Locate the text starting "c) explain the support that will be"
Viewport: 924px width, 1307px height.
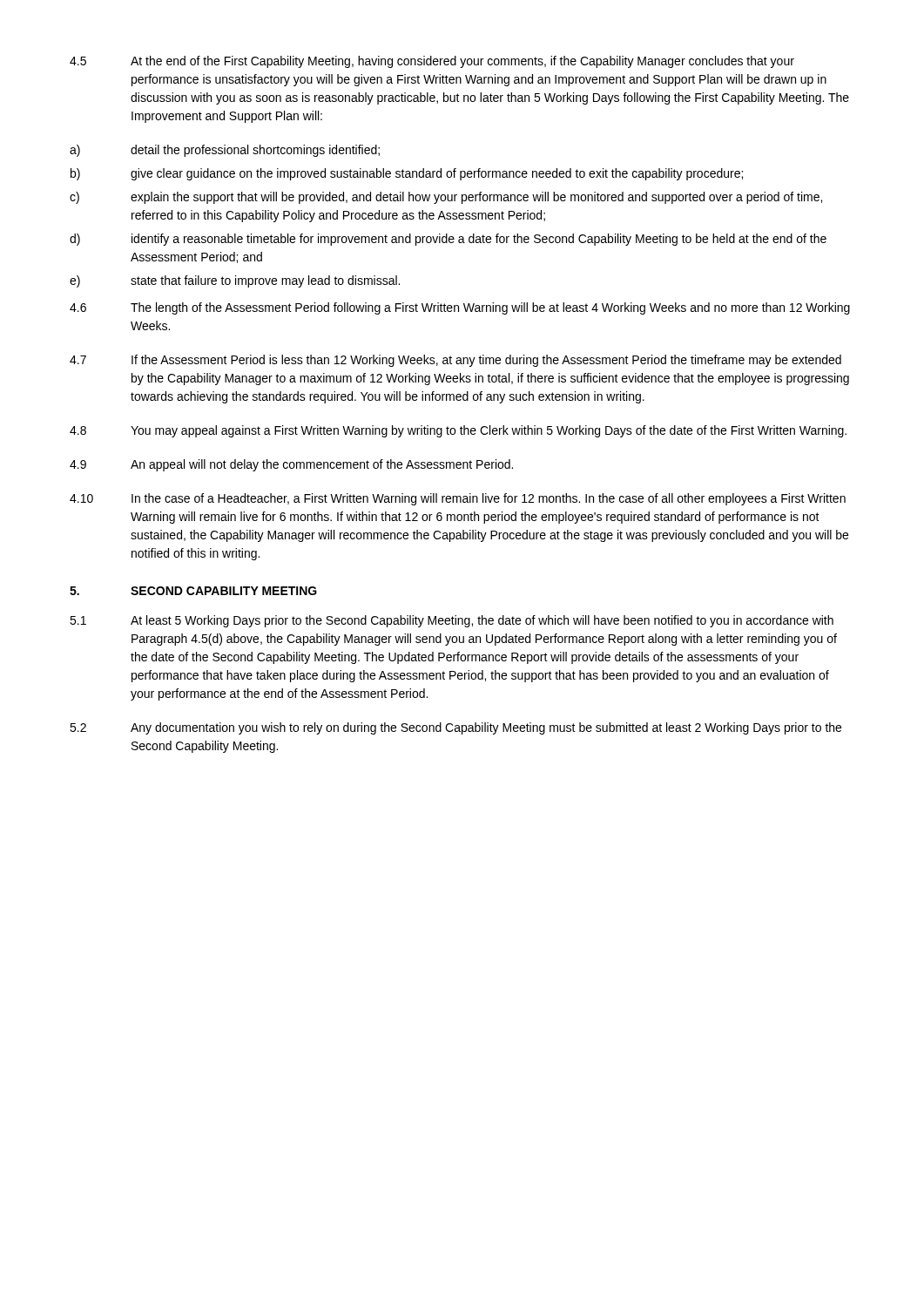click(x=462, y=207)
